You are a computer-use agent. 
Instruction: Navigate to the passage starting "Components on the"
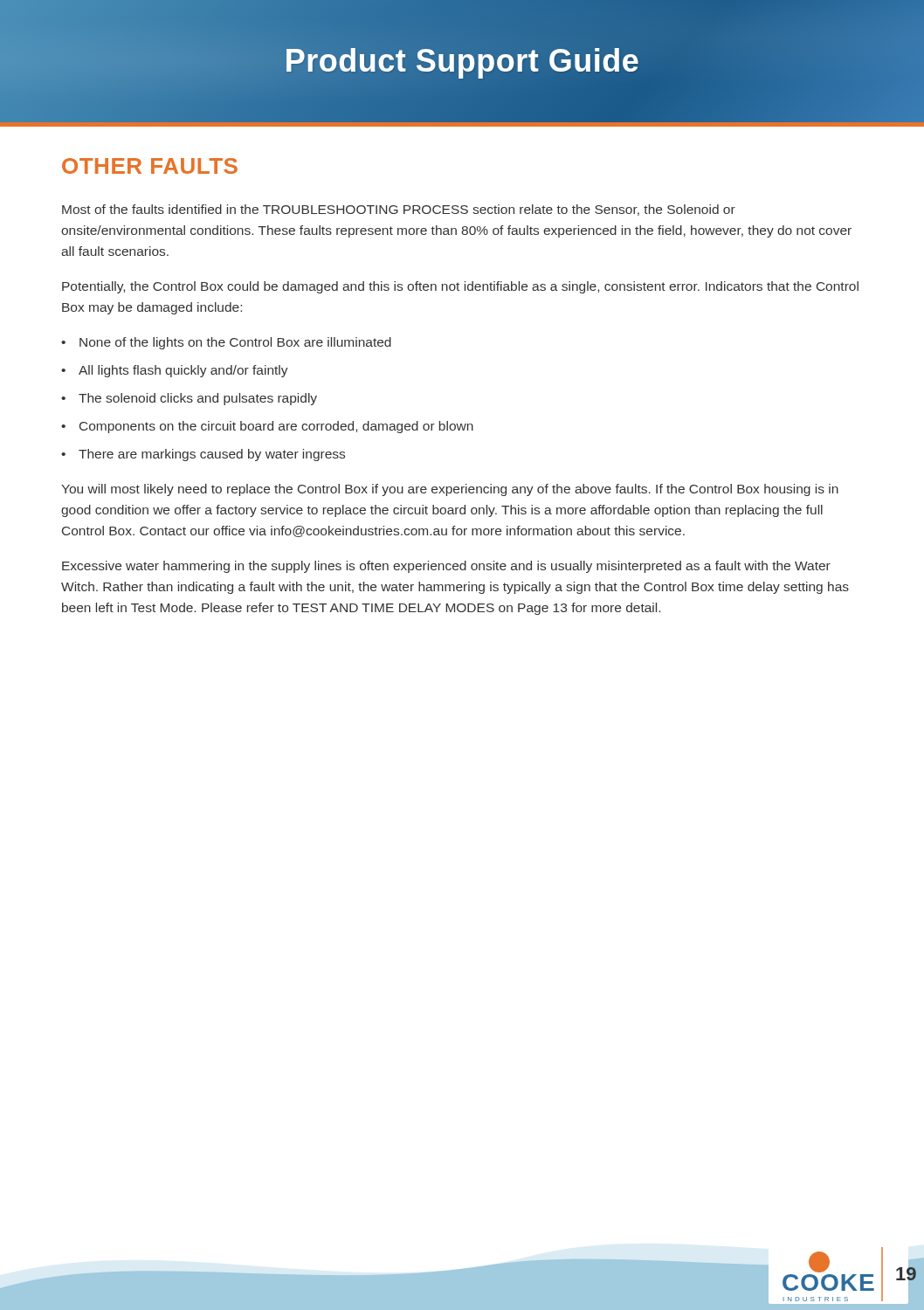pyautogui.click(x=276, y=426)
